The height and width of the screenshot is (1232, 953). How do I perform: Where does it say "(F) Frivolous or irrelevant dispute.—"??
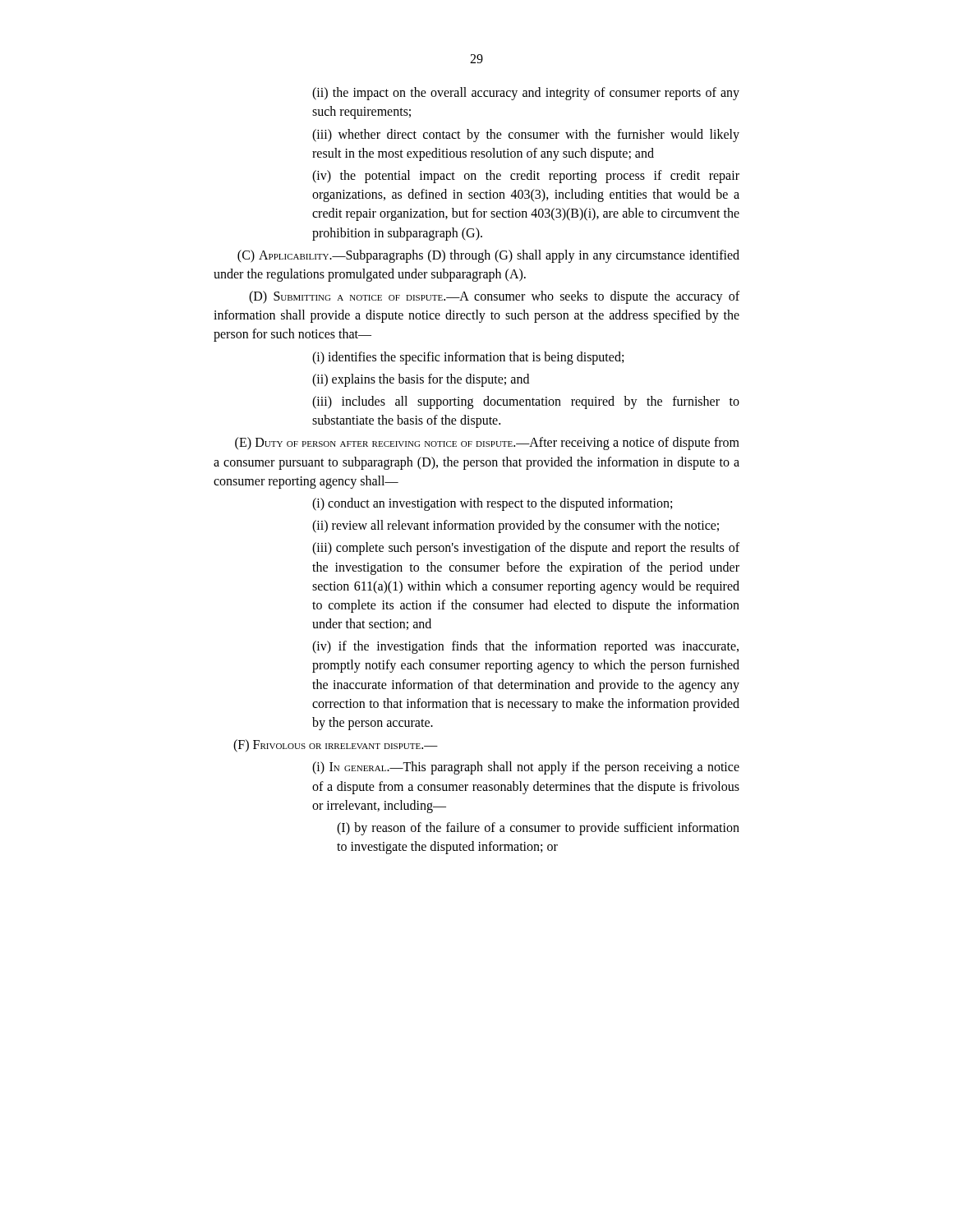(x=336, y=746)
